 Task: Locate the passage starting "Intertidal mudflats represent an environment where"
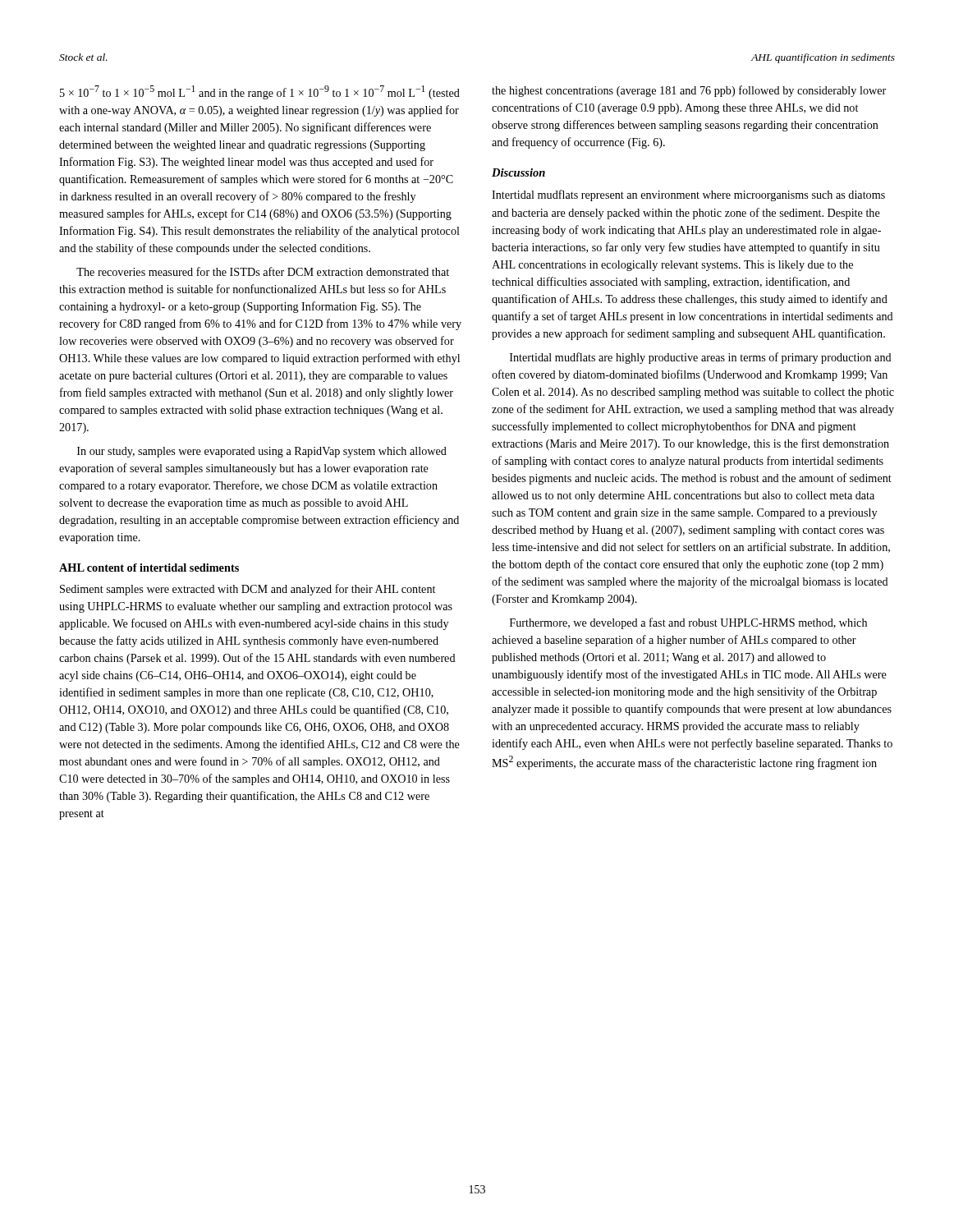[x=693, y=265]
